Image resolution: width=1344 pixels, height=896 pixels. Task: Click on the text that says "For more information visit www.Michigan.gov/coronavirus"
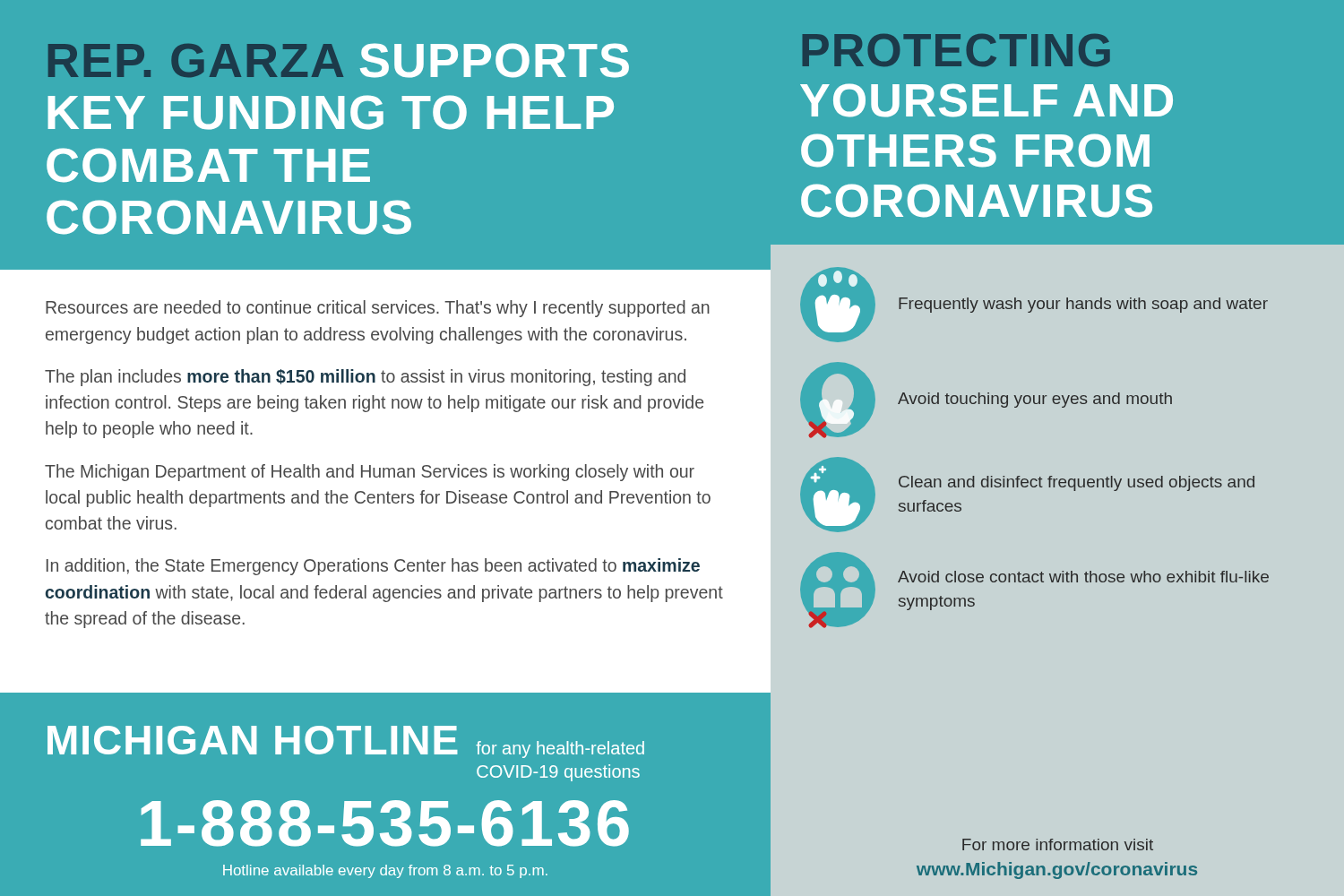tap(1057, 857)
